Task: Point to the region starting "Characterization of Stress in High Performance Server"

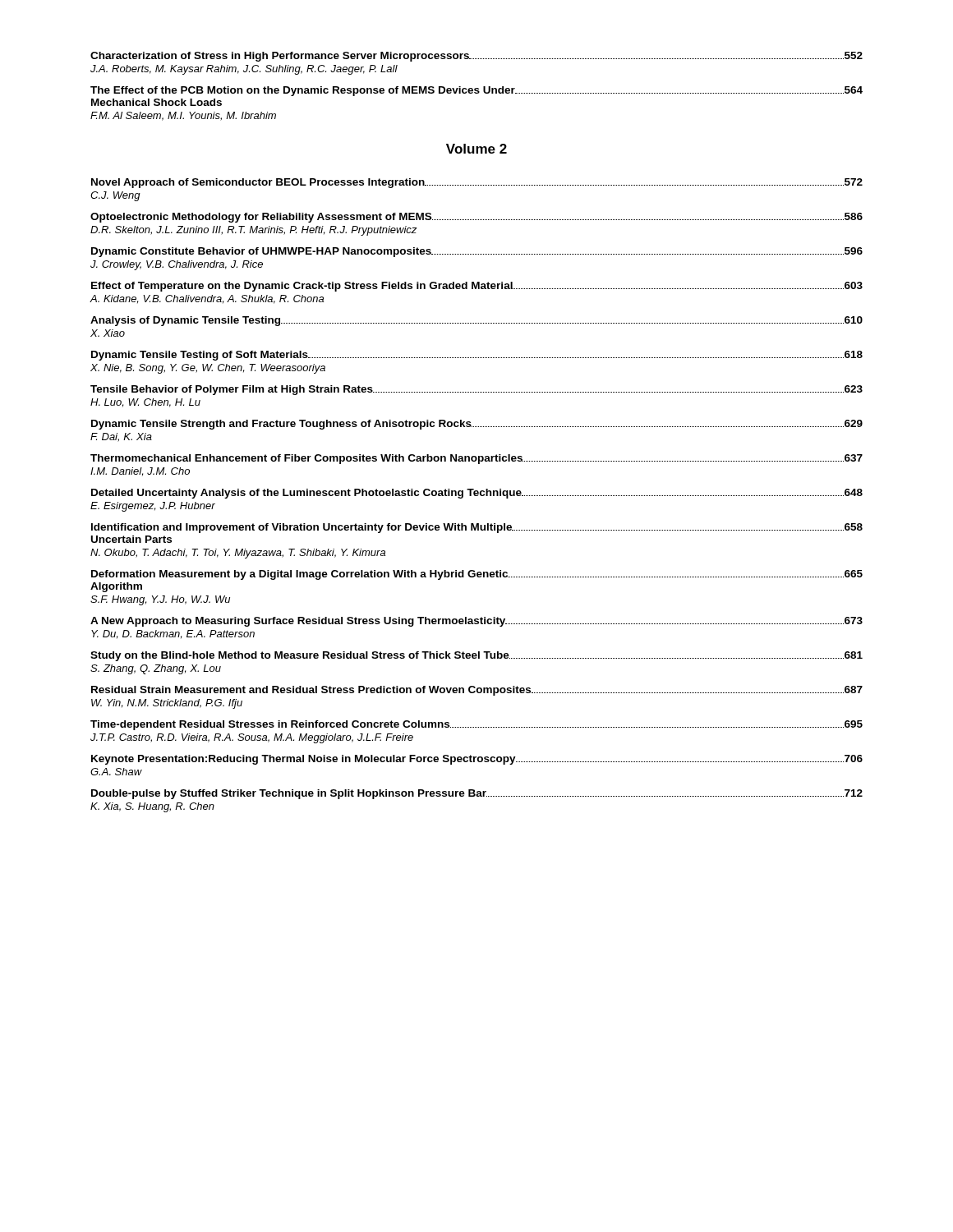Action: pos(476,62)
